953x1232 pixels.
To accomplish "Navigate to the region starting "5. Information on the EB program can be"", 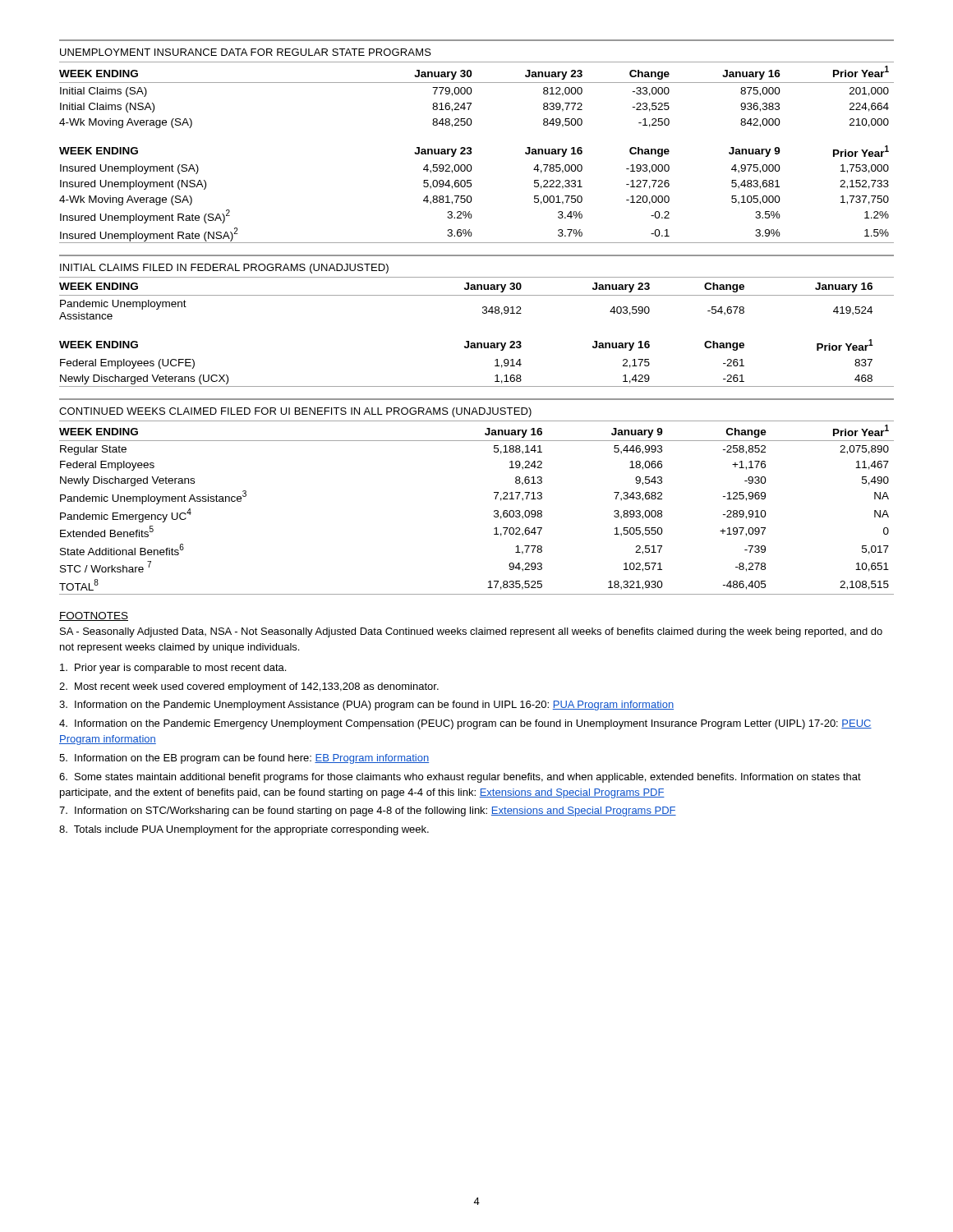I will [244, 758].
